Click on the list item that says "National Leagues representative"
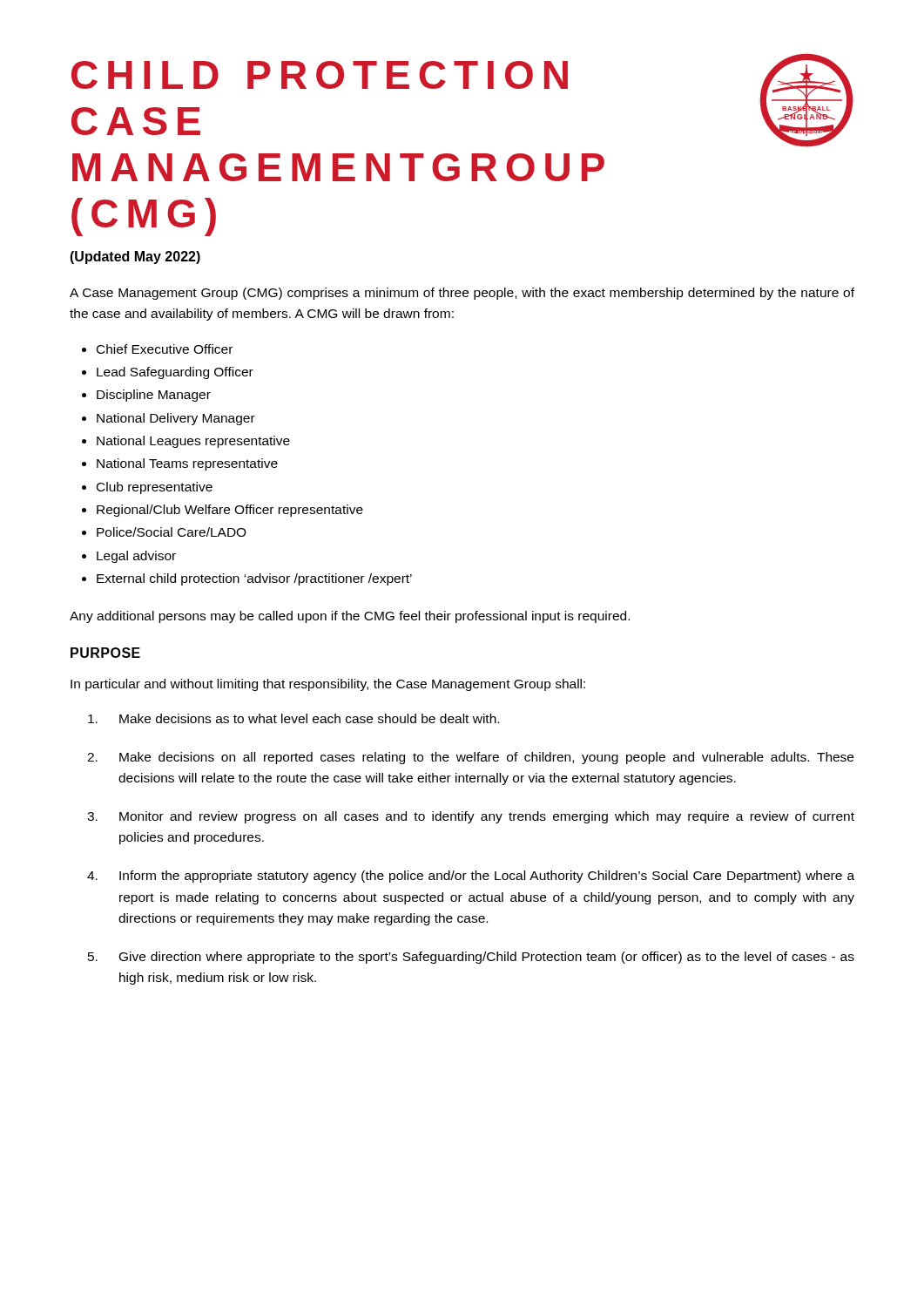The width and height of the screenshot is (924, 1307). 193,440
